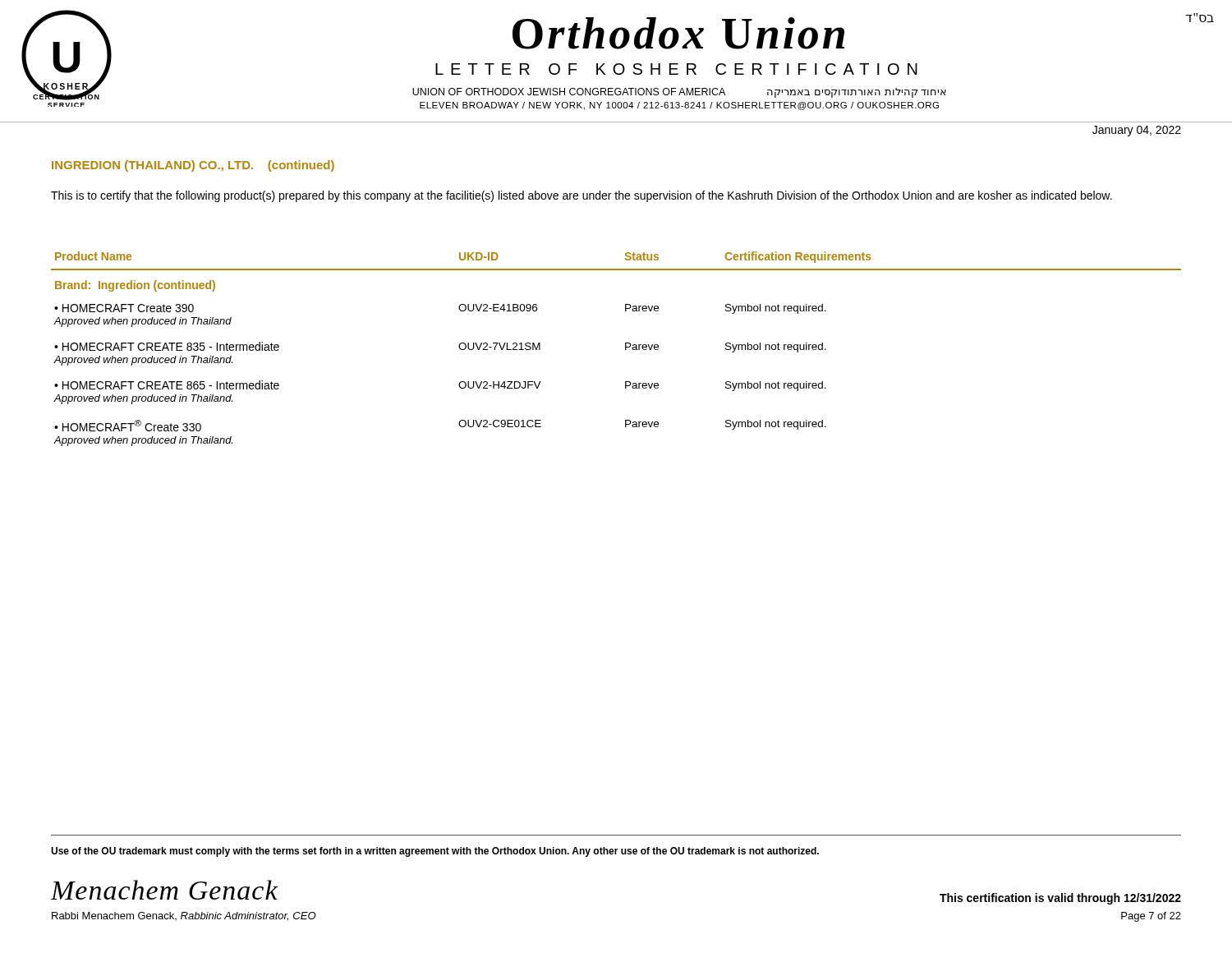The height and width of the screenshot is (953, 1232).
Task: Find "Orthodox Union" on this page
Action: [680, 34]
